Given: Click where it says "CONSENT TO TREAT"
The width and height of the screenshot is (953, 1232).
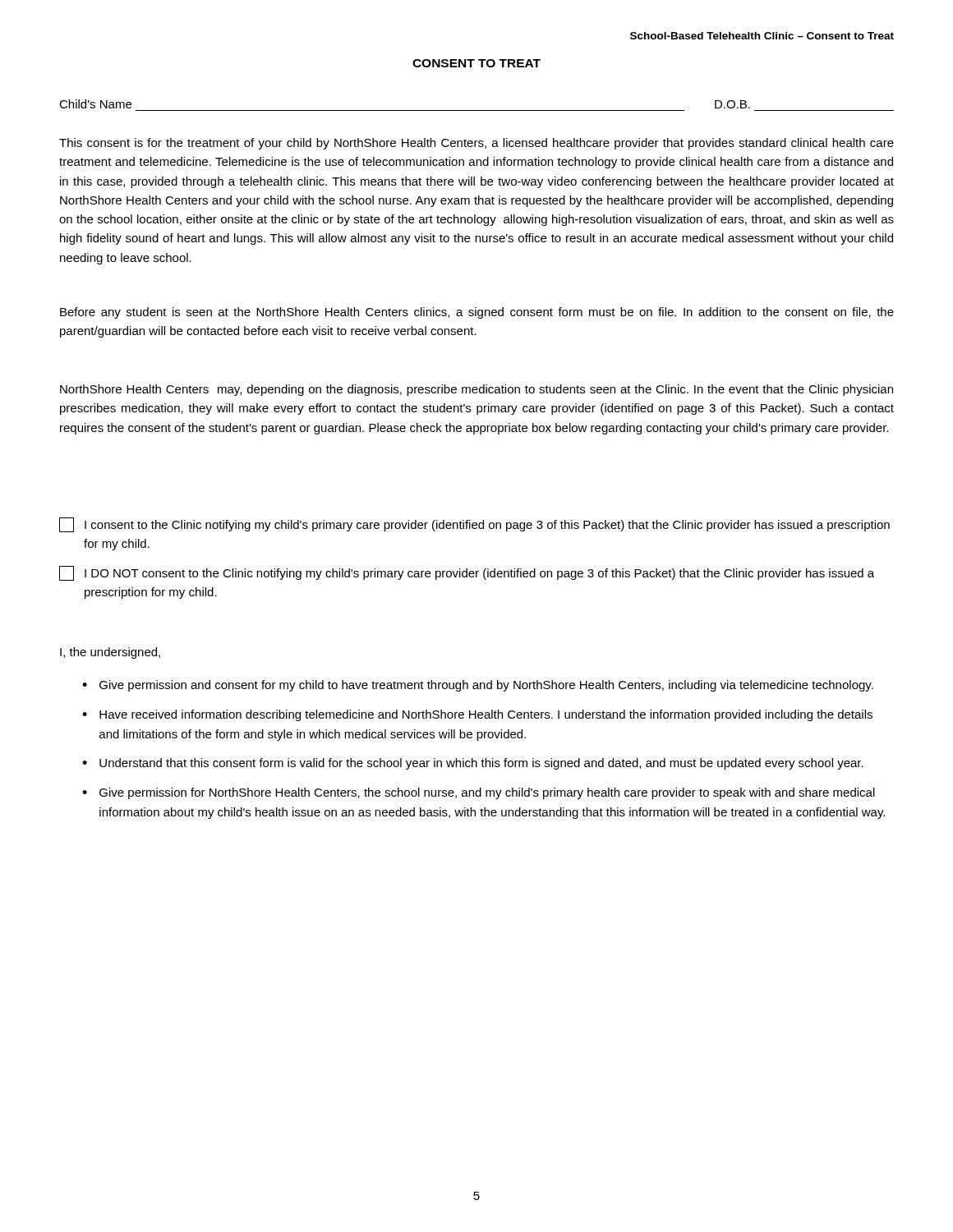Looking at the screenshot, I should (476, 63).
